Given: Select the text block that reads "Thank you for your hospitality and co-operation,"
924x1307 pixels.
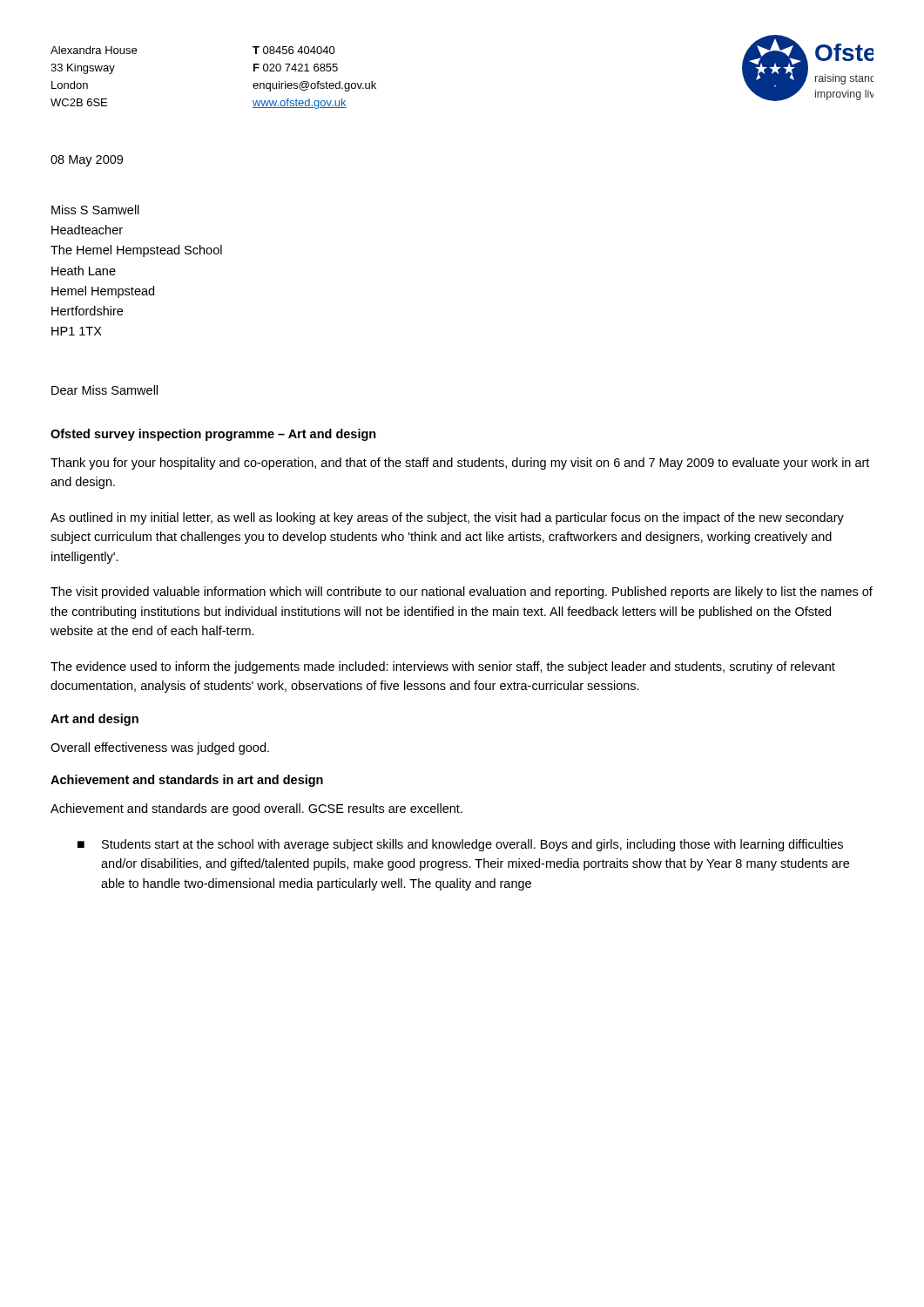Looking at the screenshot, I should [x=460, y=472].
